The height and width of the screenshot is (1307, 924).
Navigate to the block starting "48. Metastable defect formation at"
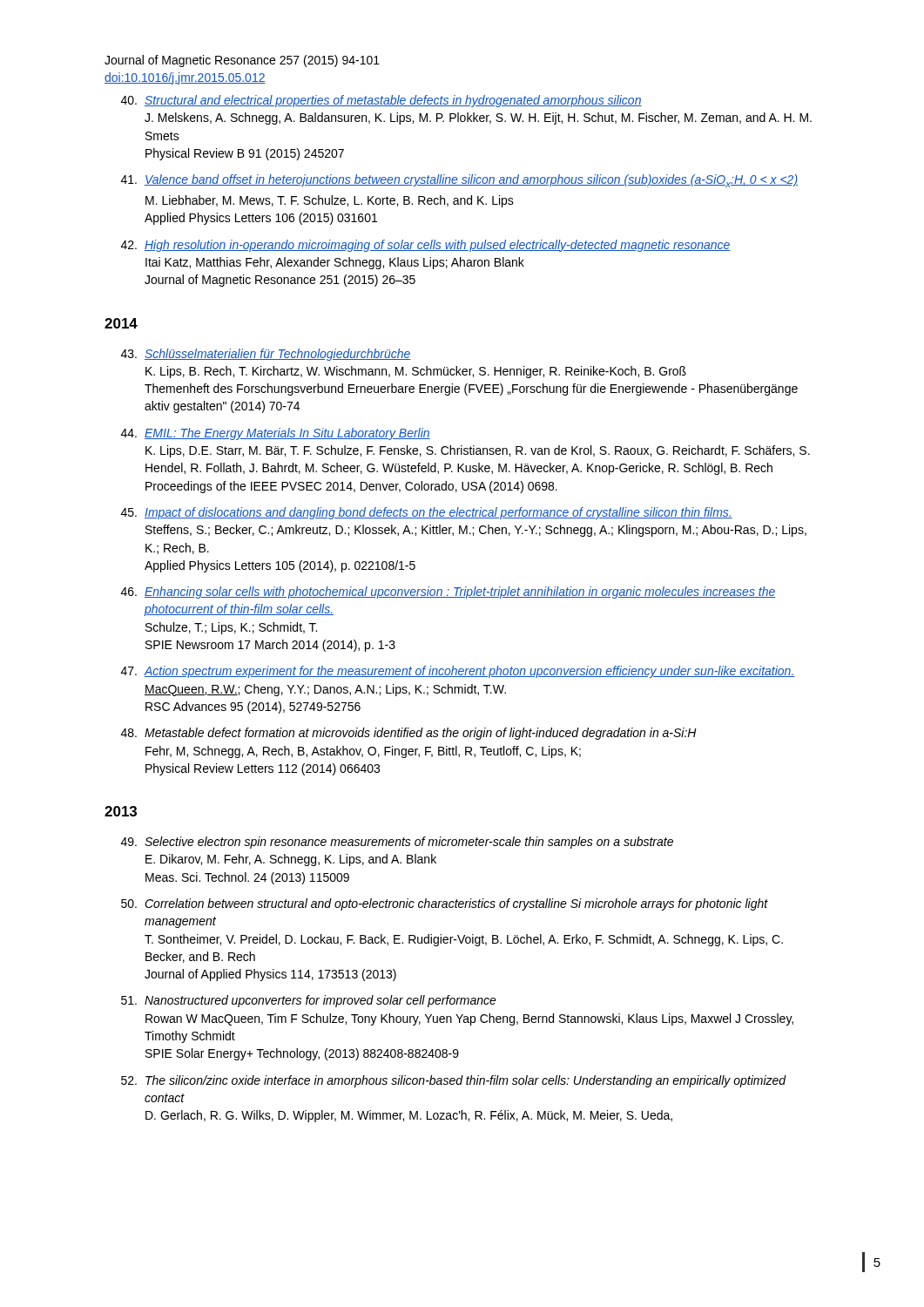coord(462,751)
